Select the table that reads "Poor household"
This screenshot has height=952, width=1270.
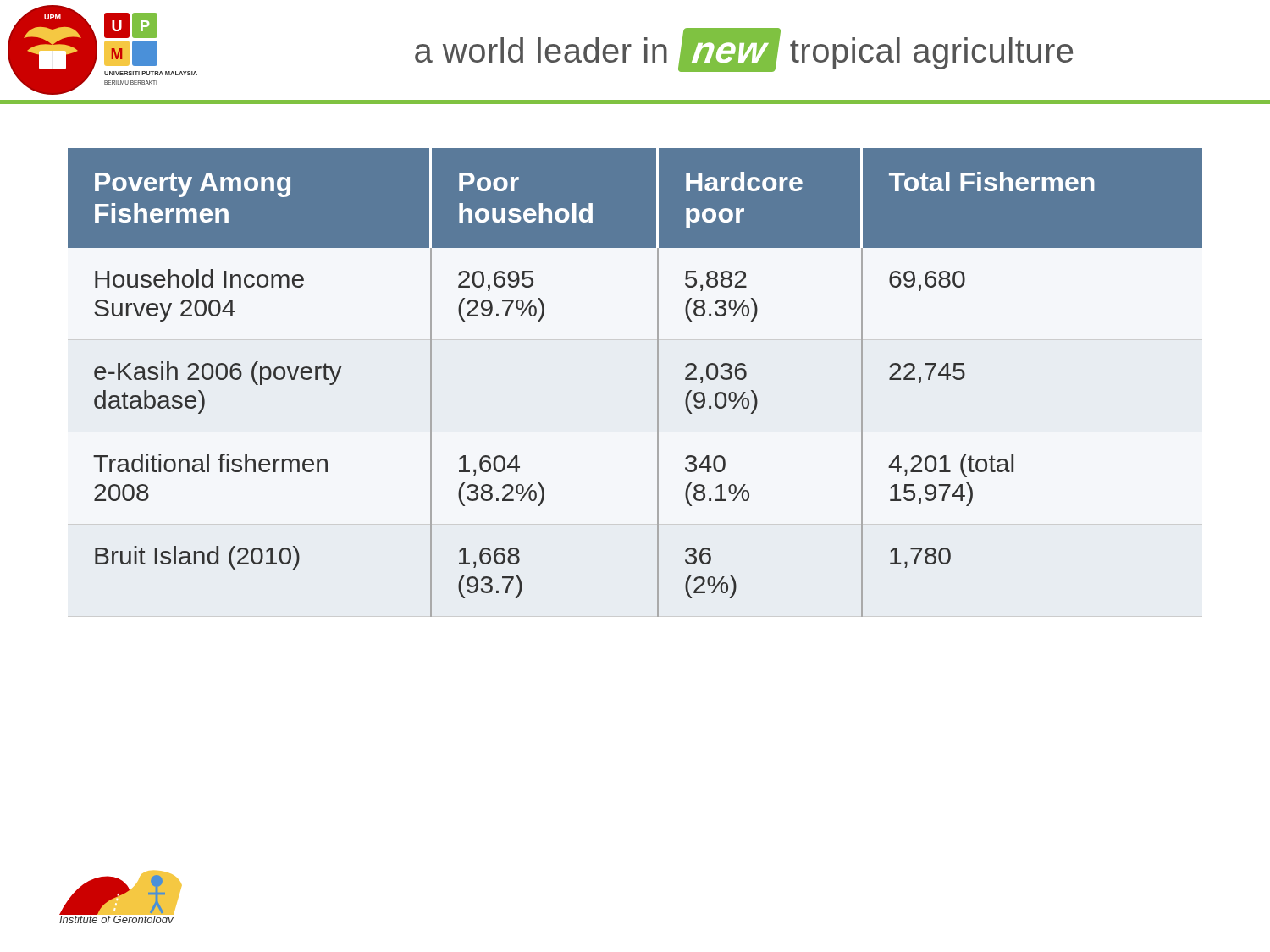tap(635, 383)
